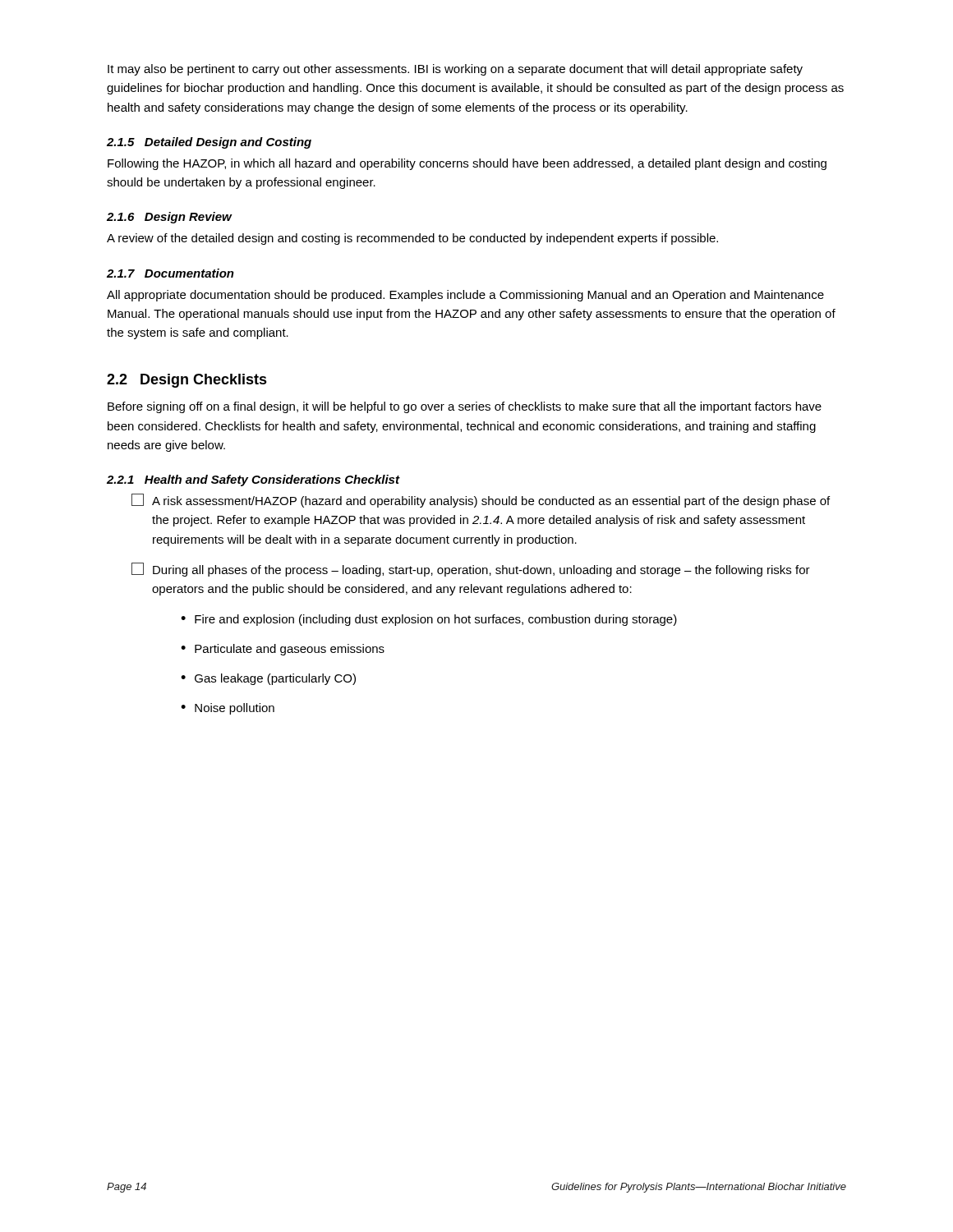Click on the text block with the text "A review of the detailed"

coord(413,238)
